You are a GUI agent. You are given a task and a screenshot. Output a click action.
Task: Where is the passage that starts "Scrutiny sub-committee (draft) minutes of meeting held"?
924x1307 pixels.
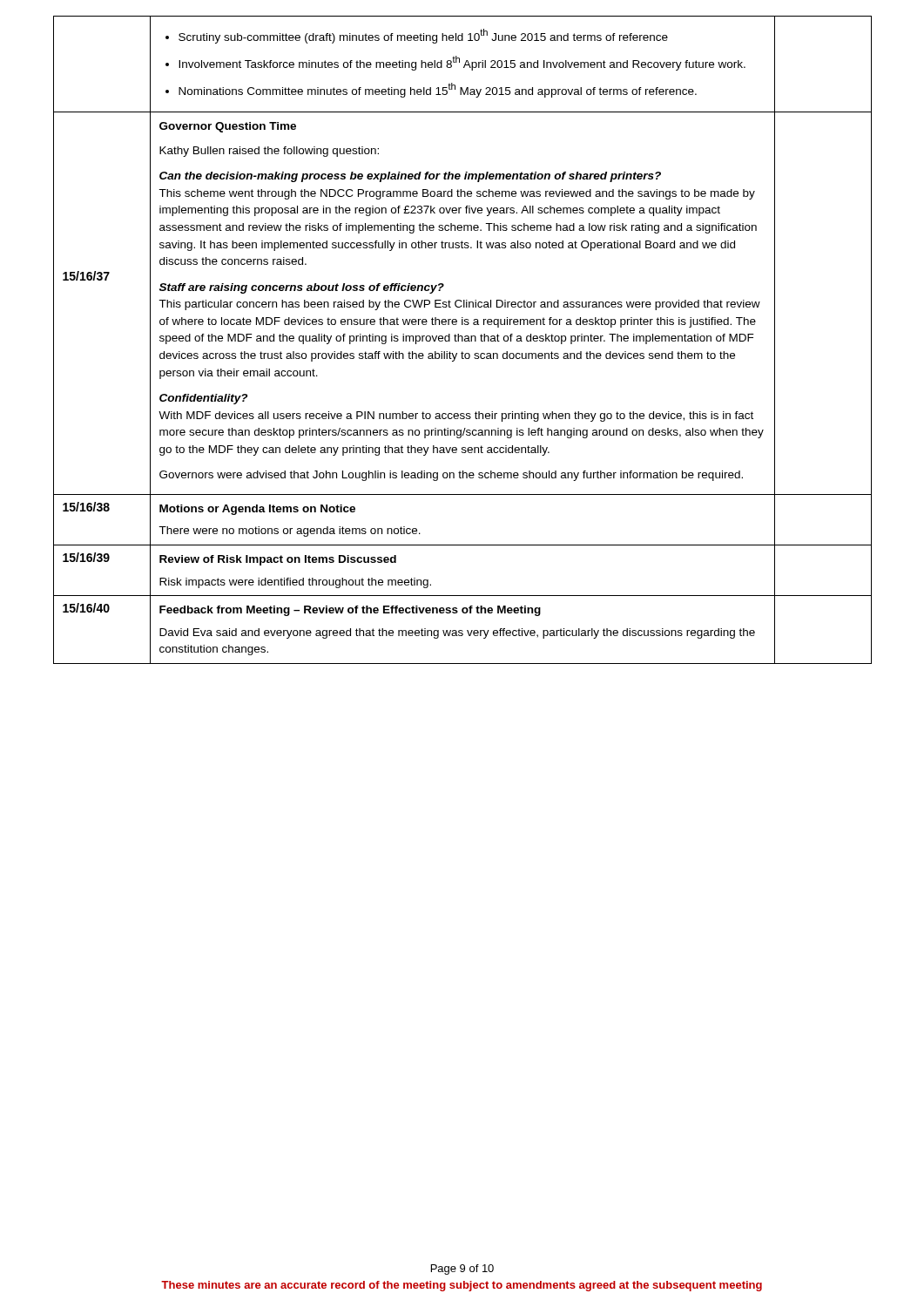[x=423, y=35]
